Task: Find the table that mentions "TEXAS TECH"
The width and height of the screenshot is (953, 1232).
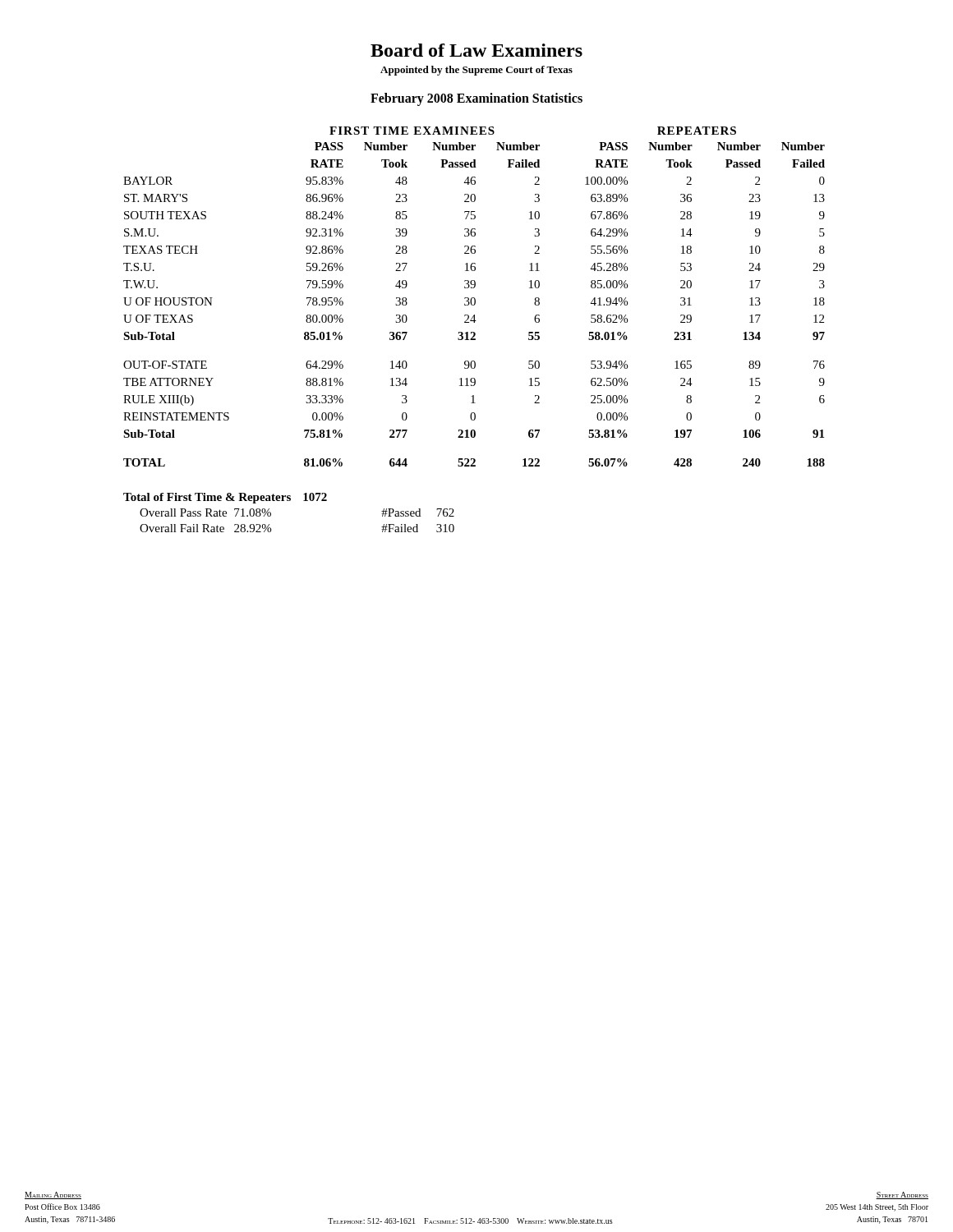Action: (x=476, y=329)
